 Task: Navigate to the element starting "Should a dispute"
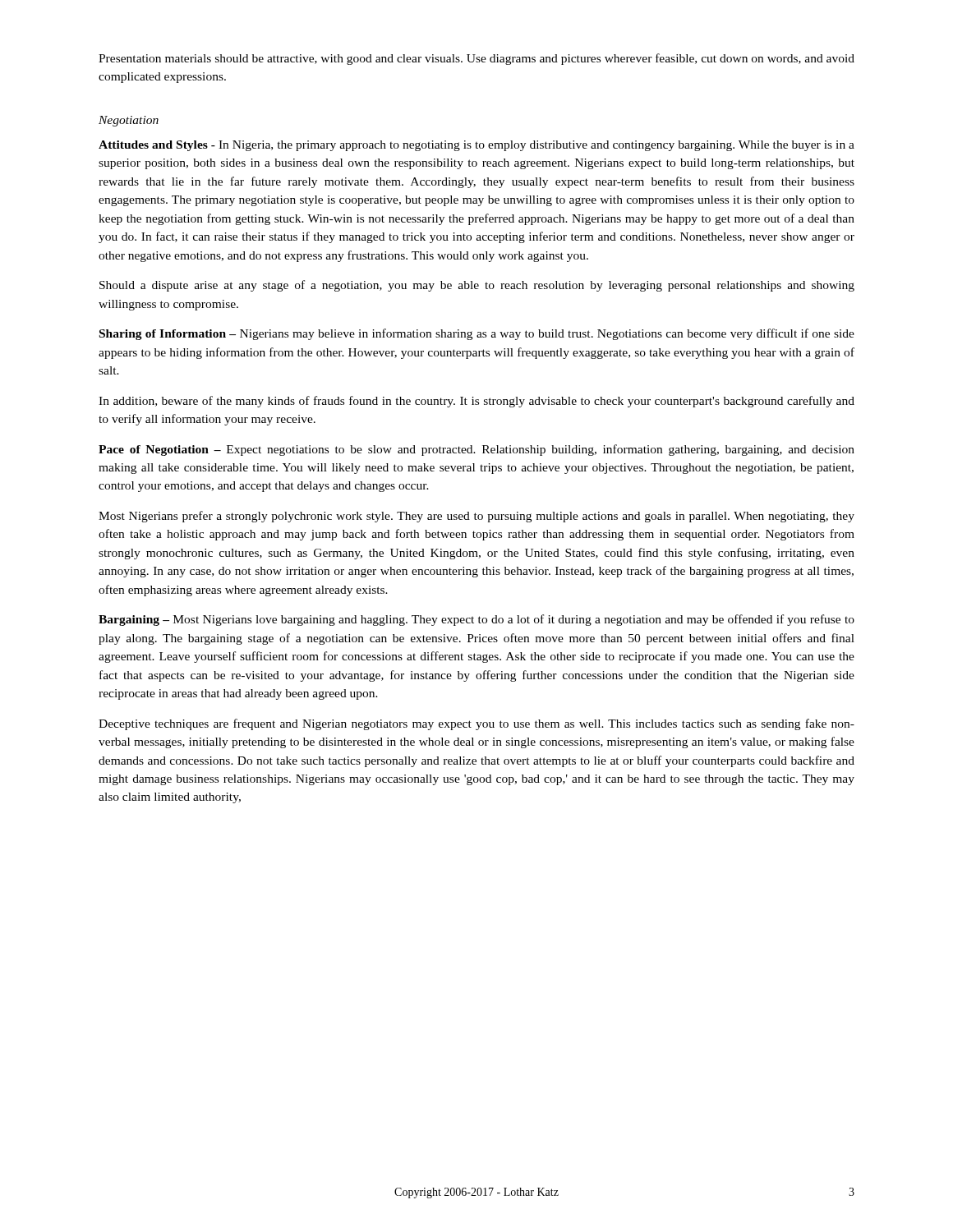point(476,294)
